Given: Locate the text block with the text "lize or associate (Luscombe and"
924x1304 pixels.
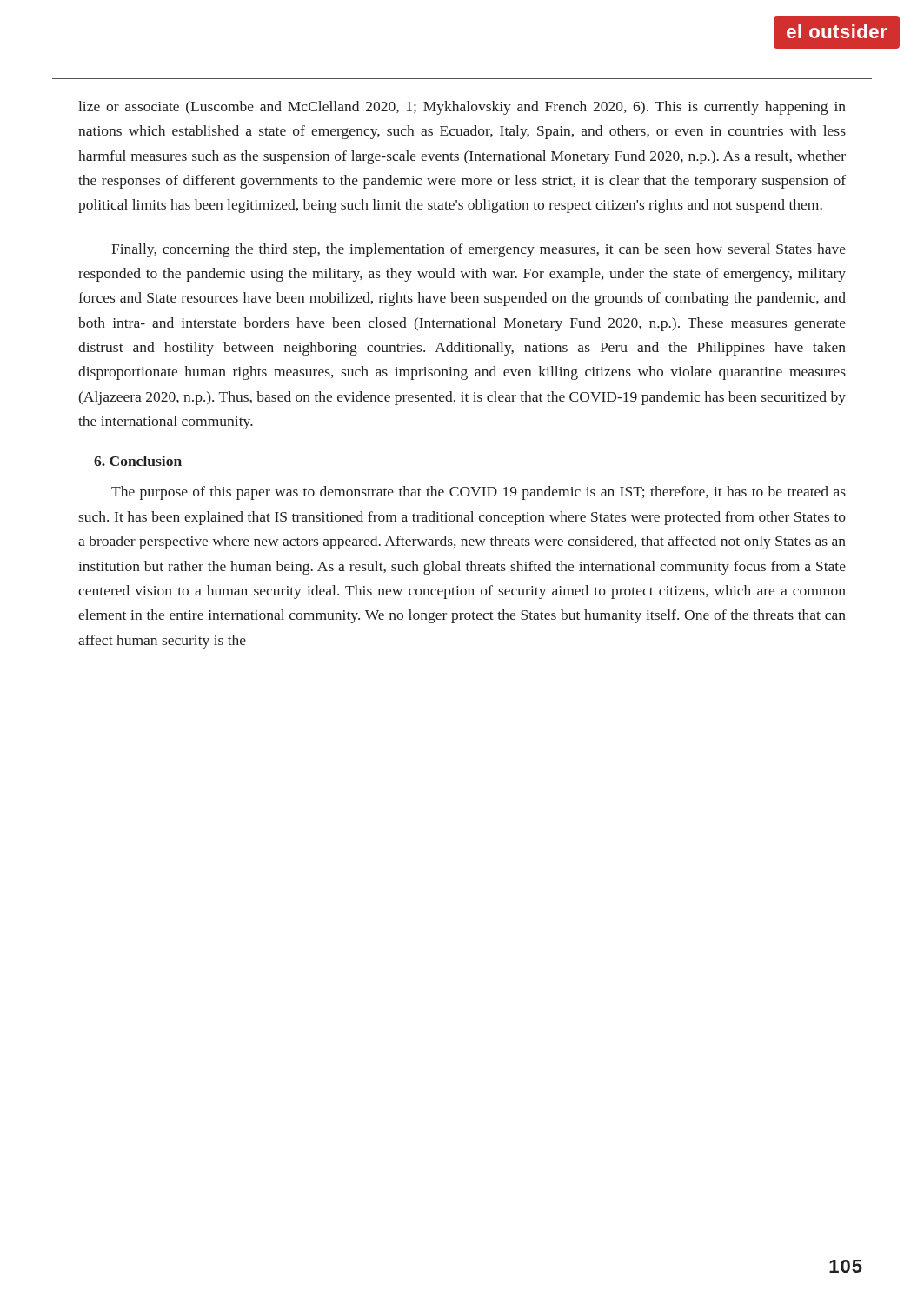Looking at the screenshot, I should click(x=462, y=156).
